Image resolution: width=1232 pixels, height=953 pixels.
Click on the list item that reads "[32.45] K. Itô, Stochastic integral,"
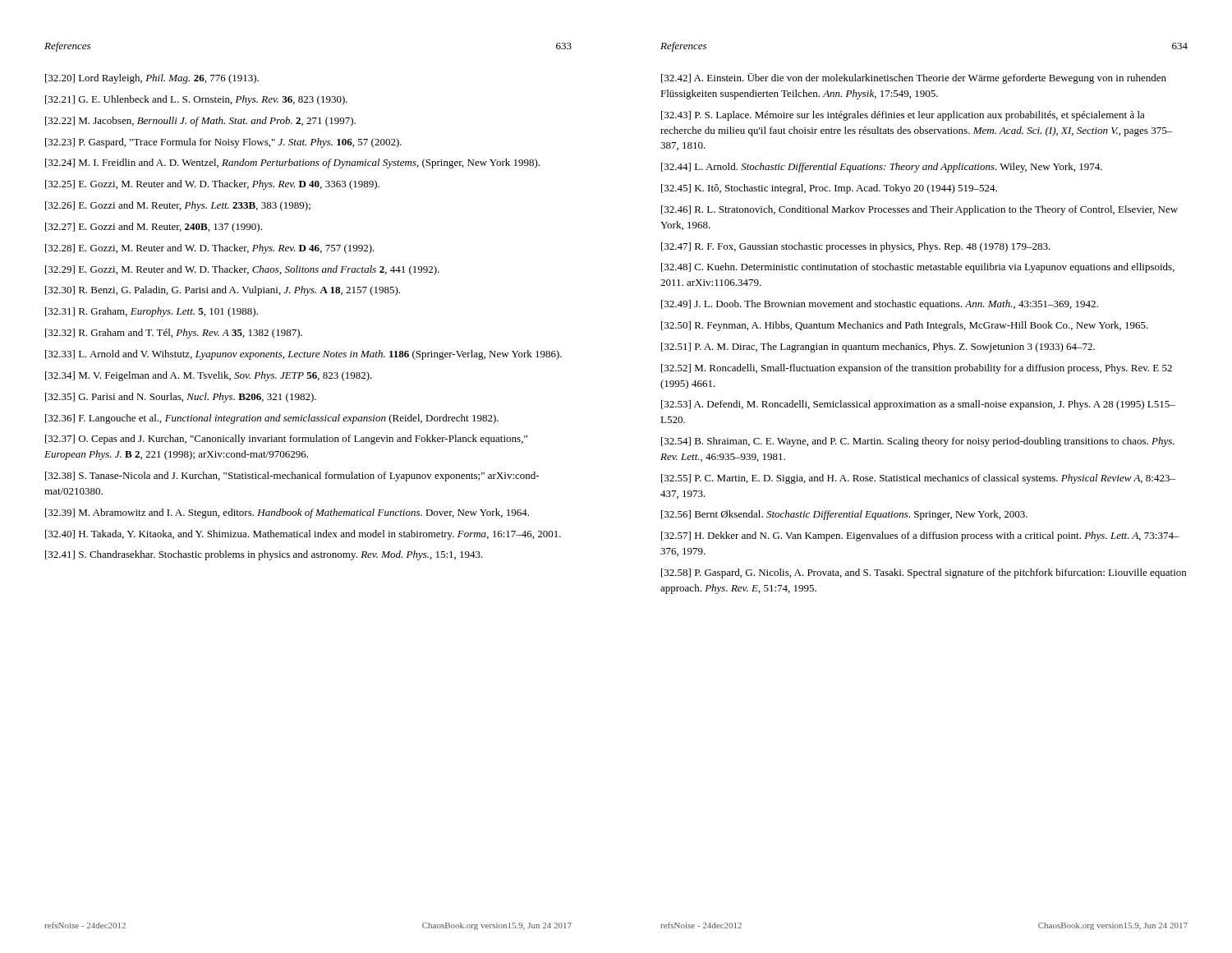924,189
